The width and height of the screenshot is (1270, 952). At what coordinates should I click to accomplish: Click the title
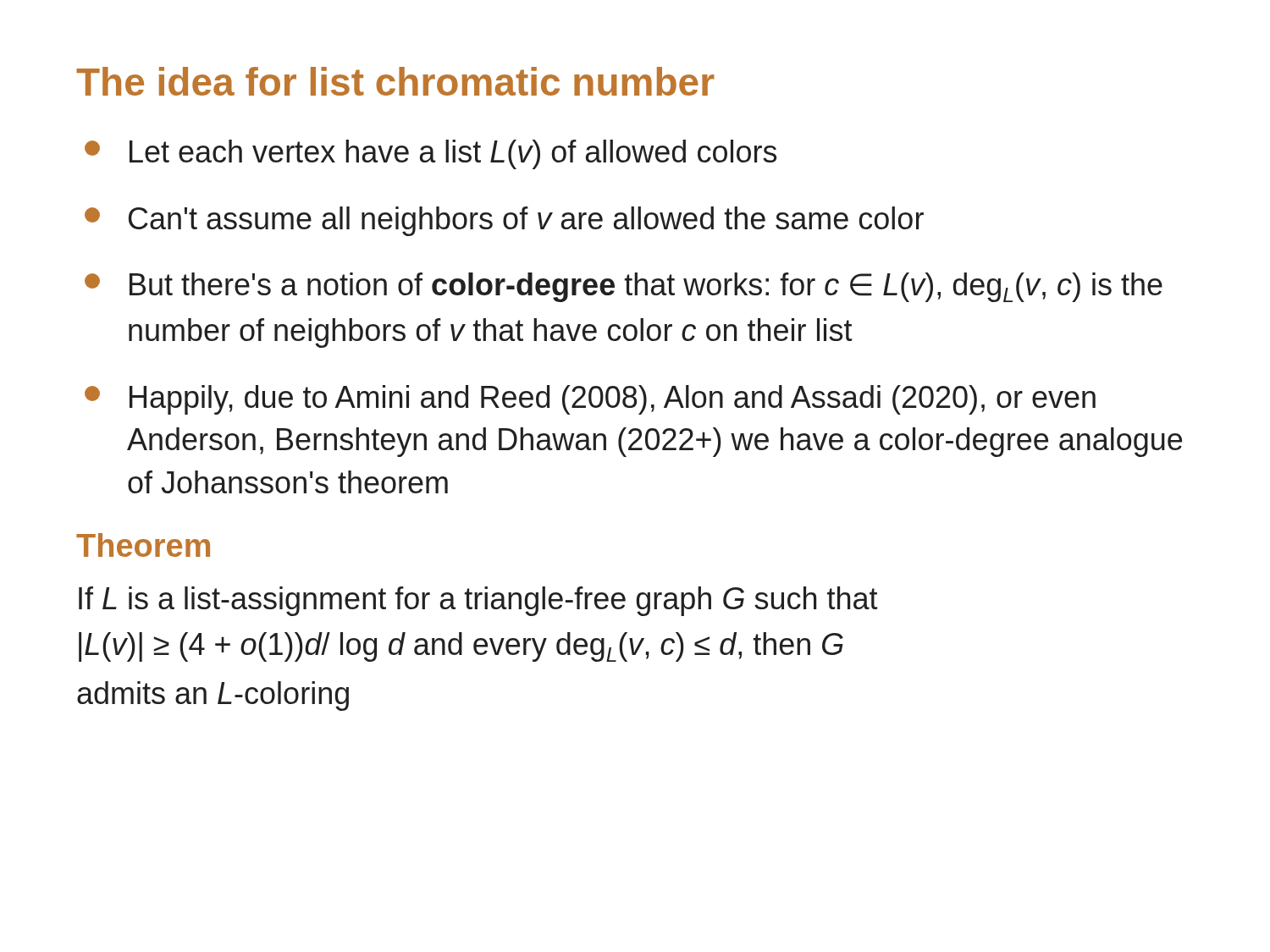(x=395, y=82)
